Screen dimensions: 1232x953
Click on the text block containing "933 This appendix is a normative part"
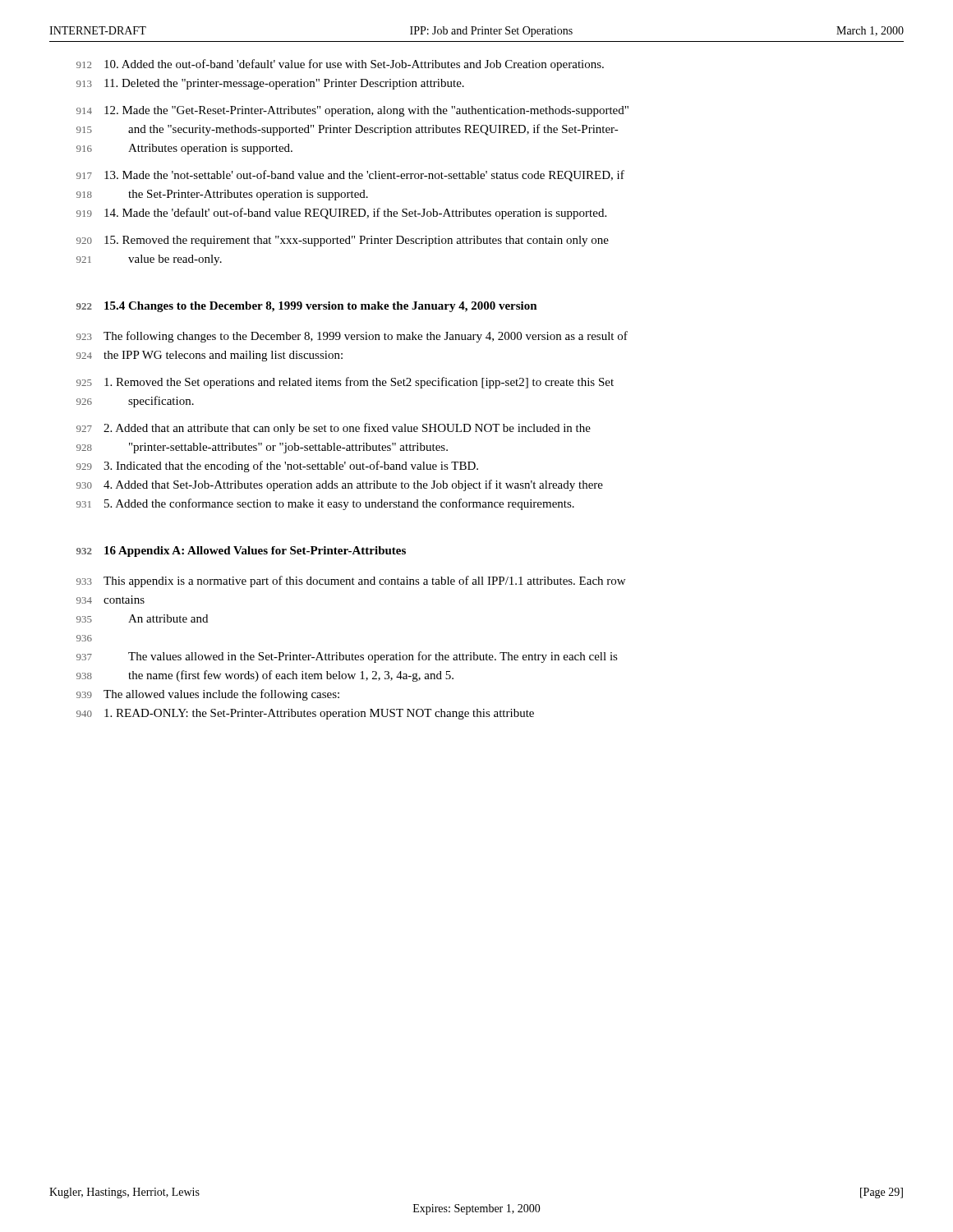pyautogui.click(x=476, y=581)
